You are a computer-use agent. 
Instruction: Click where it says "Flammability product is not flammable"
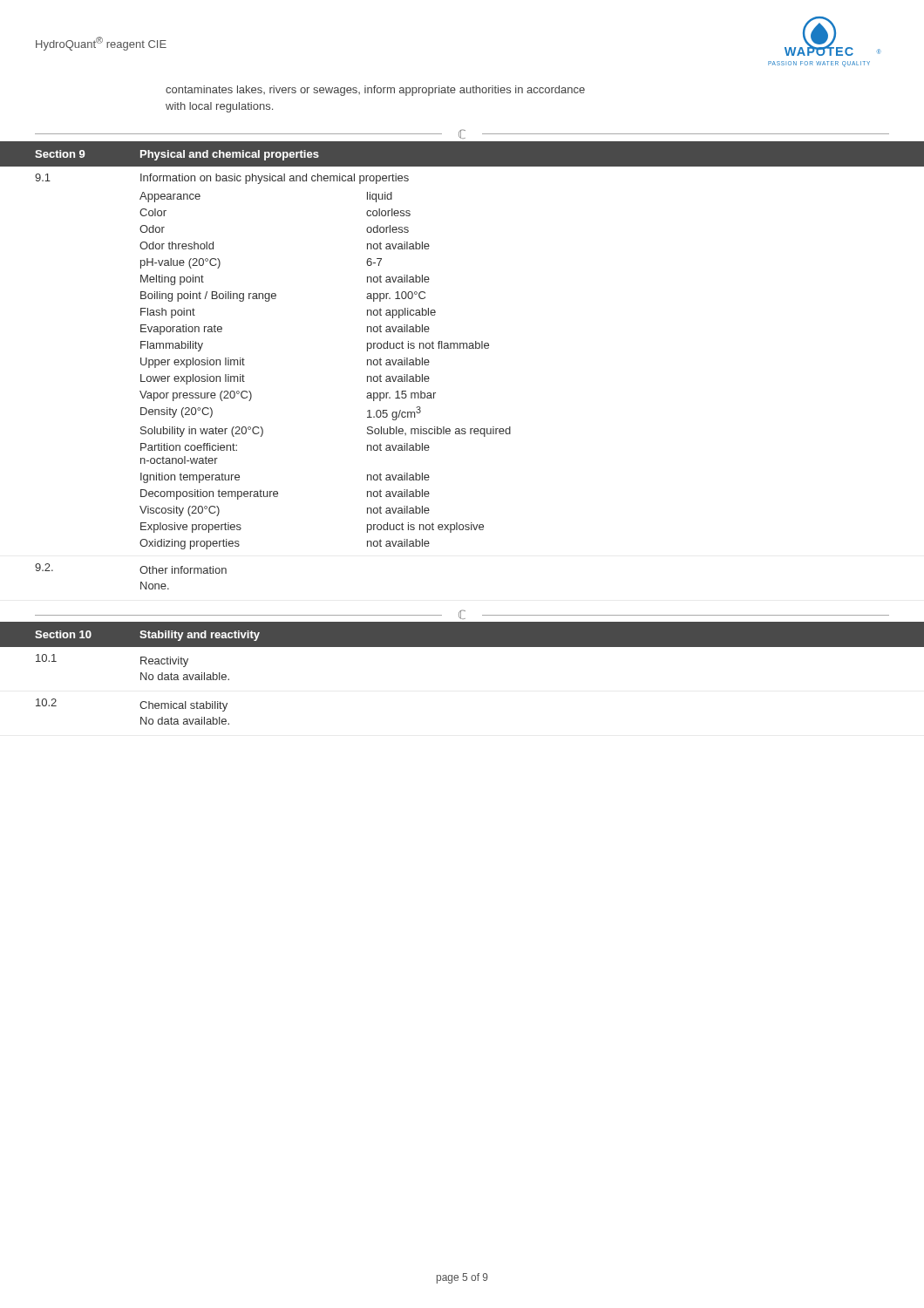(170, 346)
